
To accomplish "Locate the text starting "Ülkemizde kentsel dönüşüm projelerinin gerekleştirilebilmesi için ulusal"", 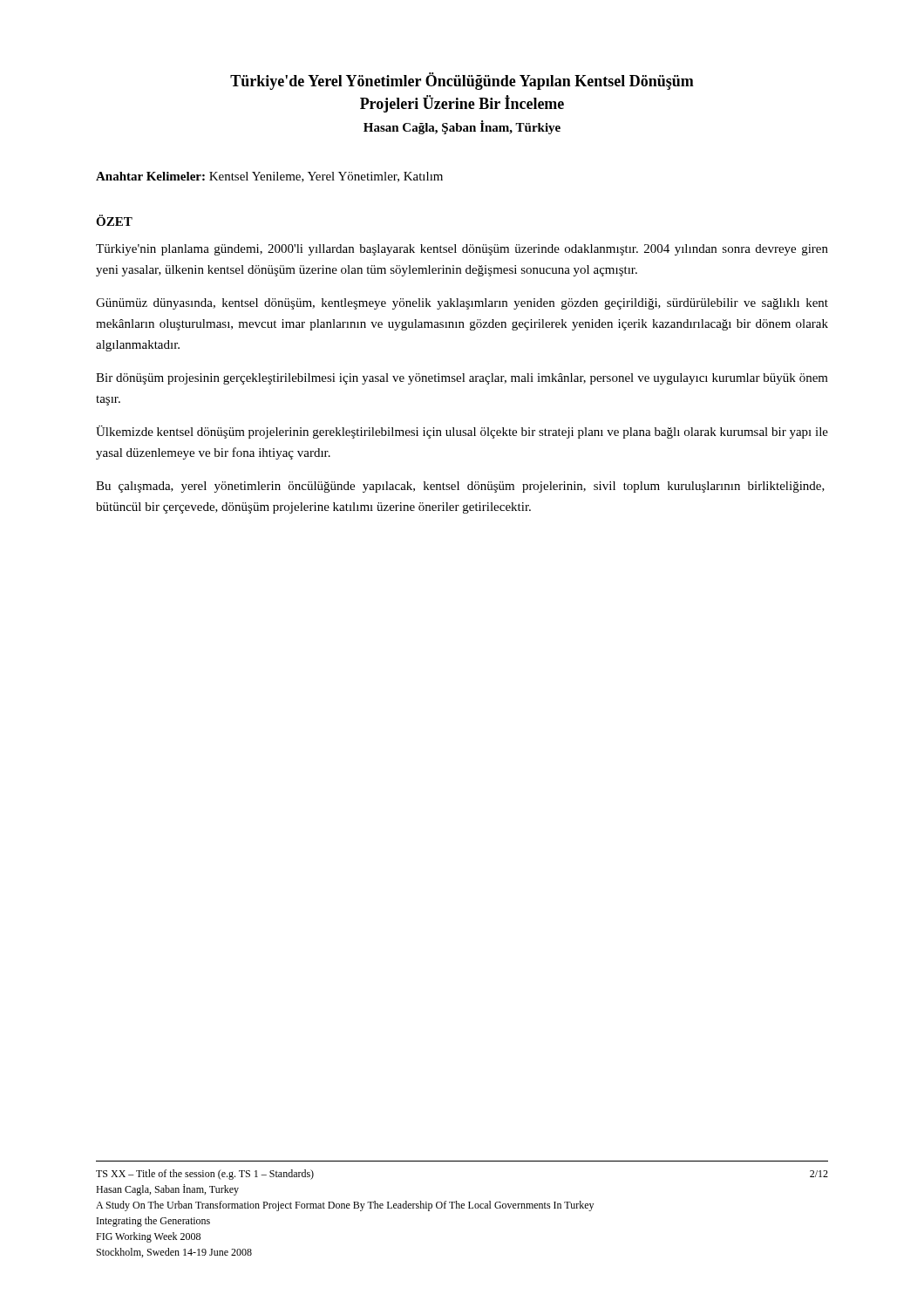I will 462,442.
